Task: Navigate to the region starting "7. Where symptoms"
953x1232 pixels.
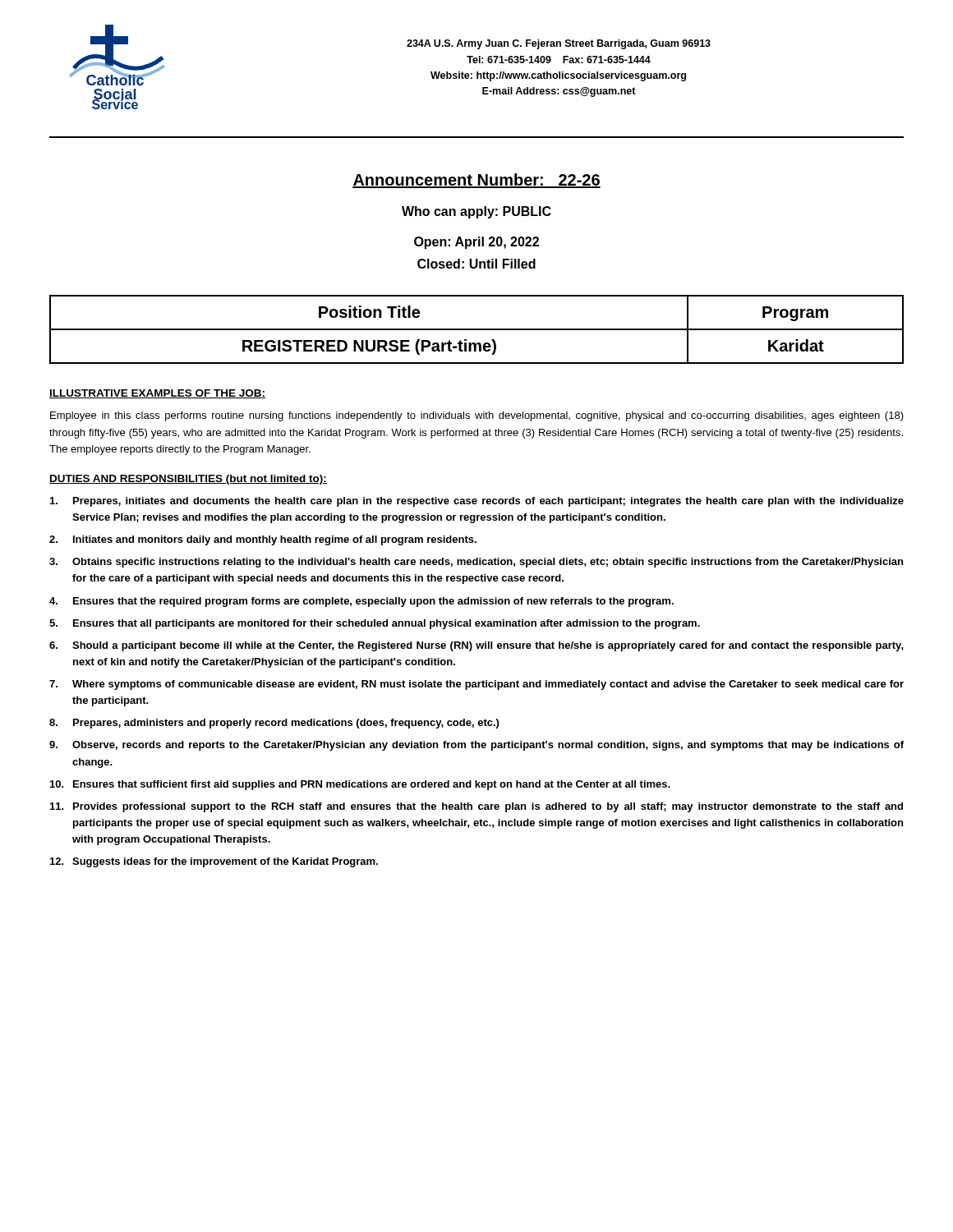Action: coord(476,693)
